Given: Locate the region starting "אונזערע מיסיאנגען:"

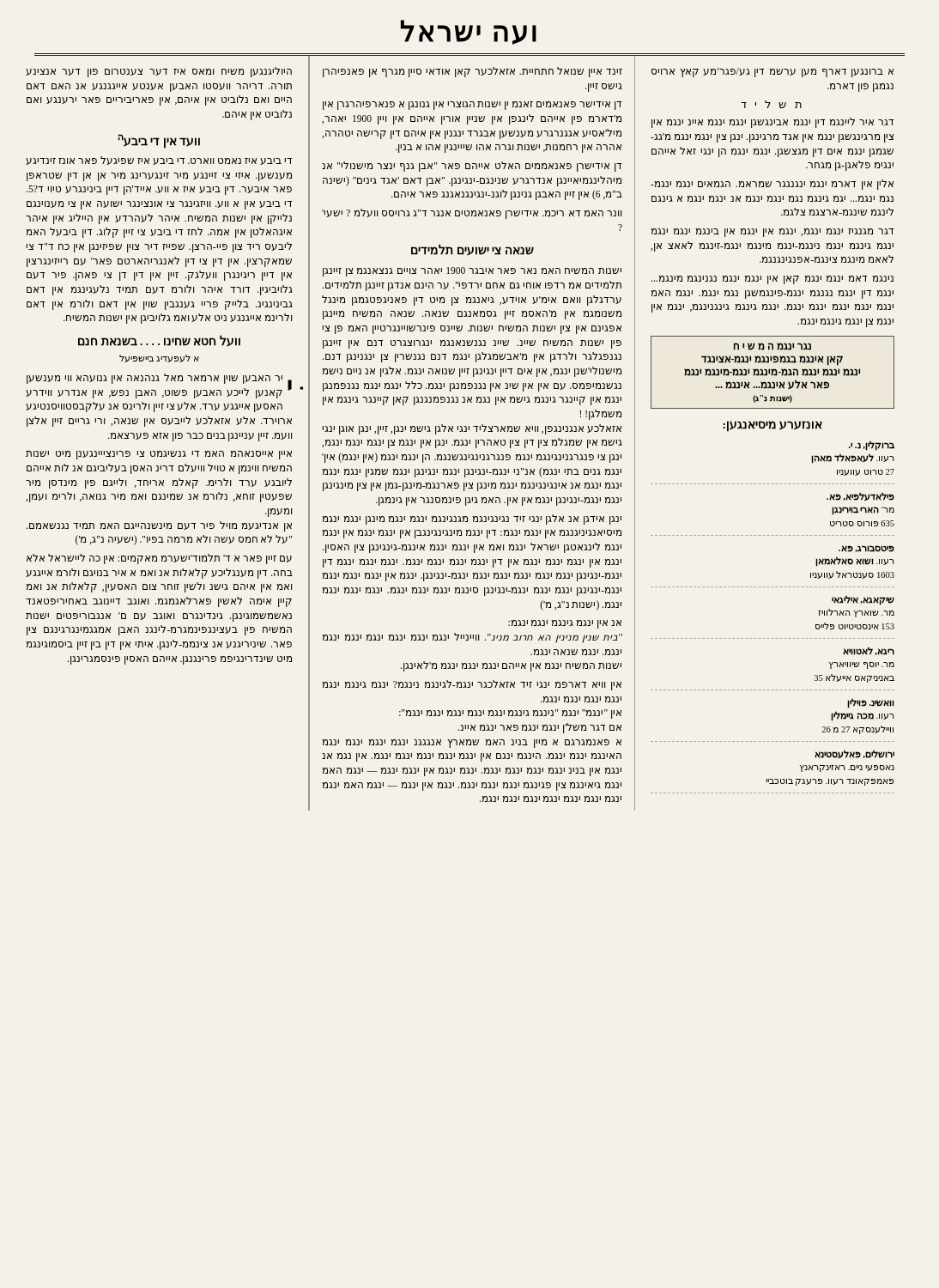Looking at the screenshot, I should (x=773, y=424).
